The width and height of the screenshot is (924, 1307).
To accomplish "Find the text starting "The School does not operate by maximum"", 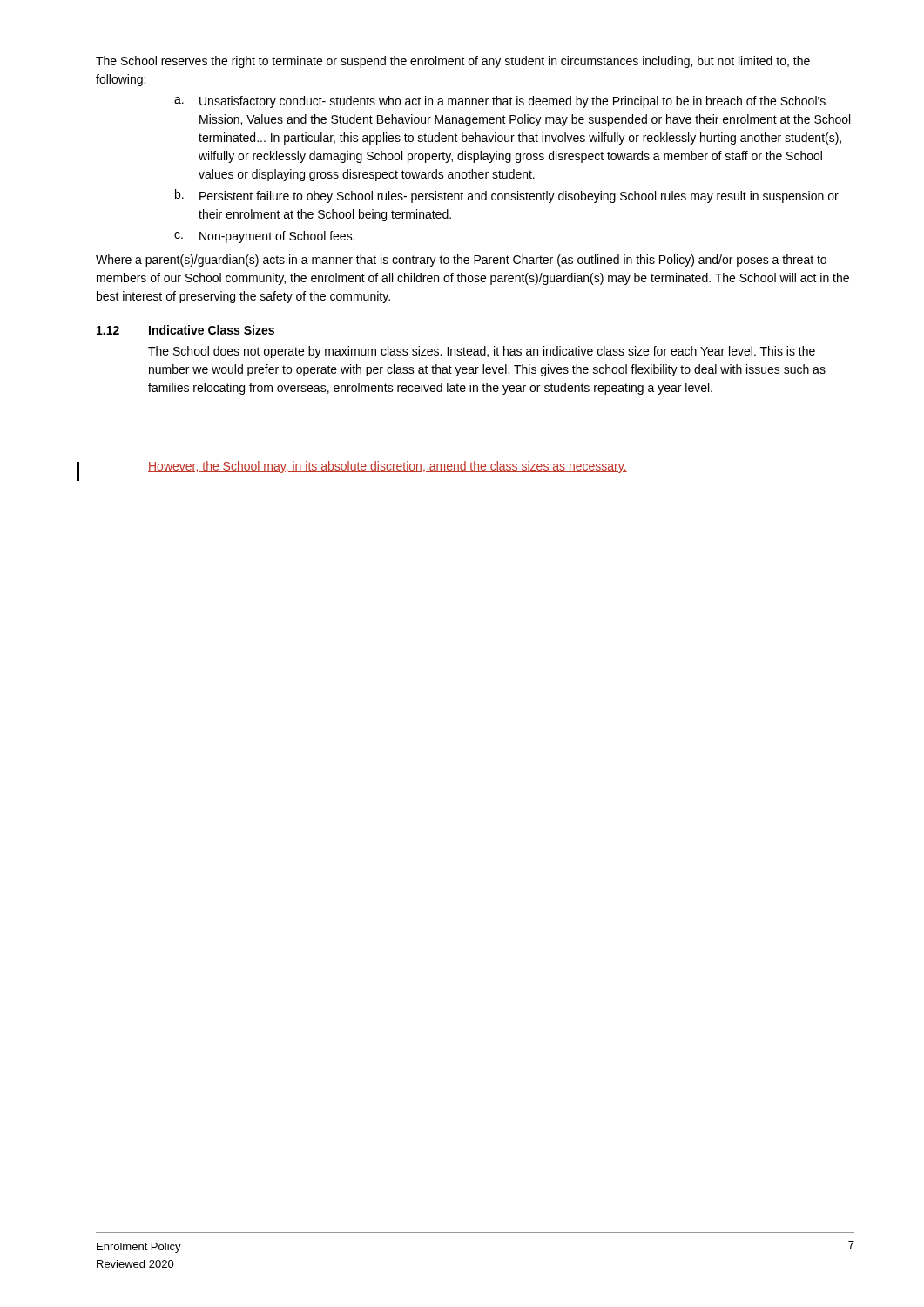I will pos(501,370).
